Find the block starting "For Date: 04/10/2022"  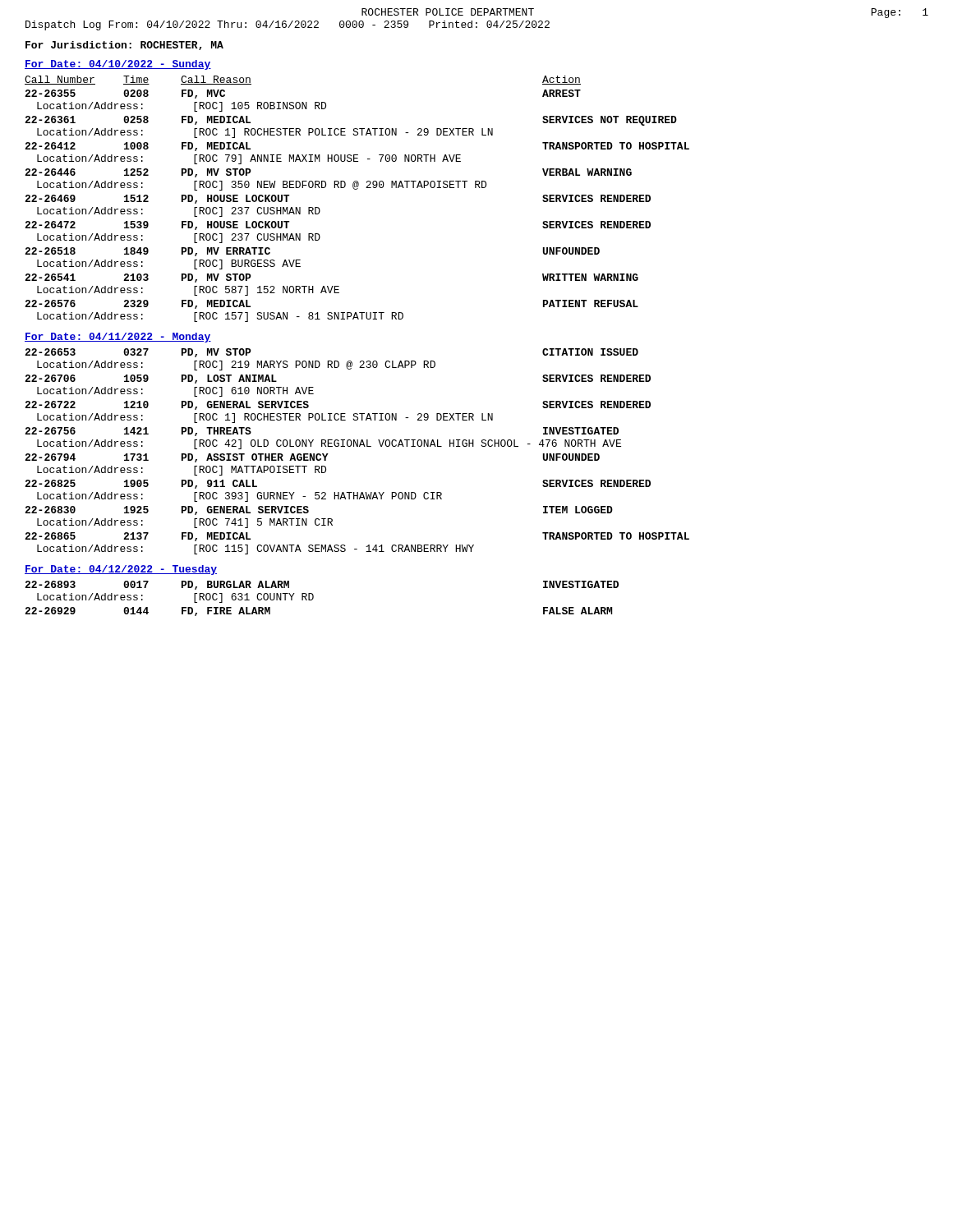(118, 64)
